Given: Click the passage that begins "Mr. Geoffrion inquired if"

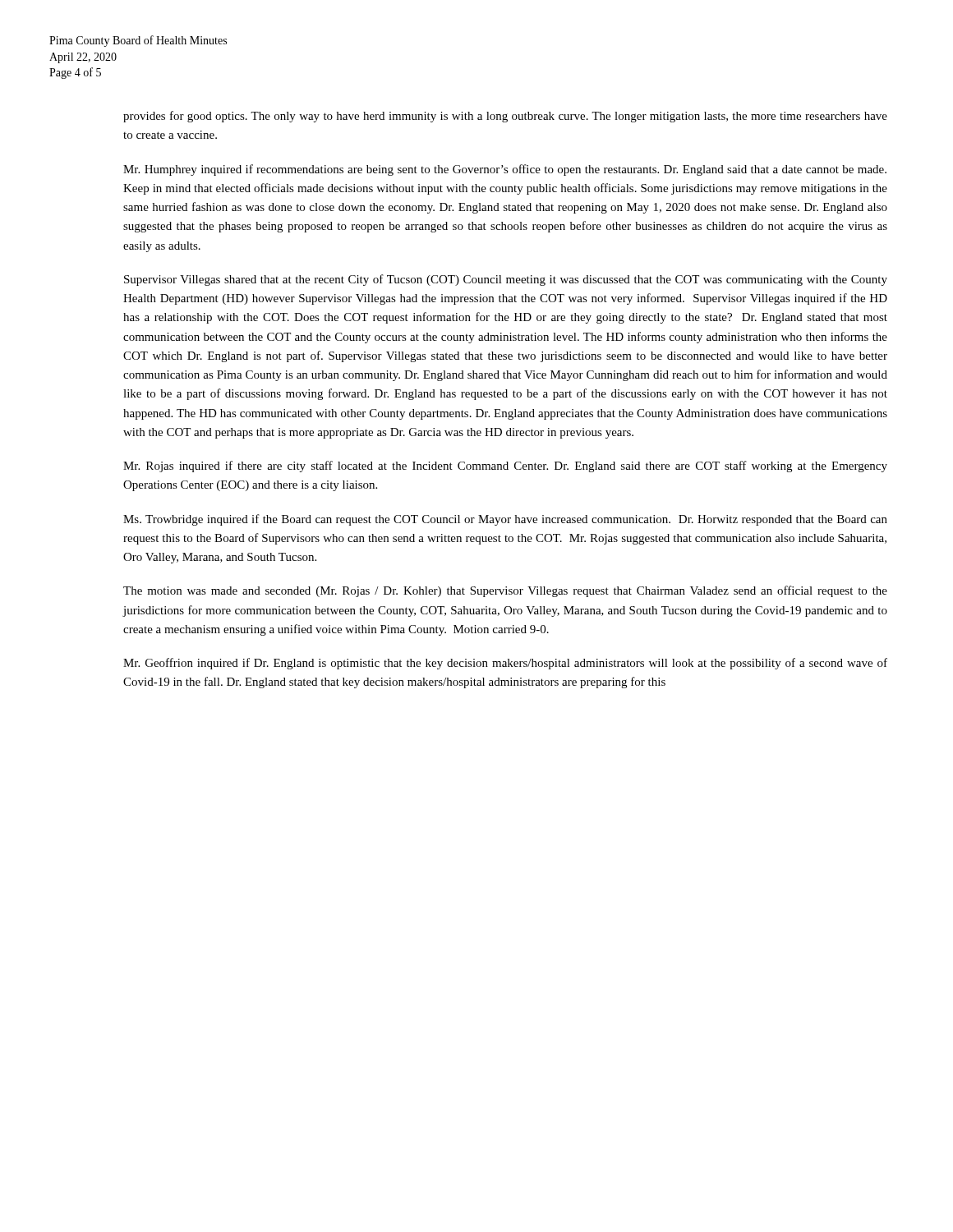Looking at the screenshot, I should [x=505, y=672].
